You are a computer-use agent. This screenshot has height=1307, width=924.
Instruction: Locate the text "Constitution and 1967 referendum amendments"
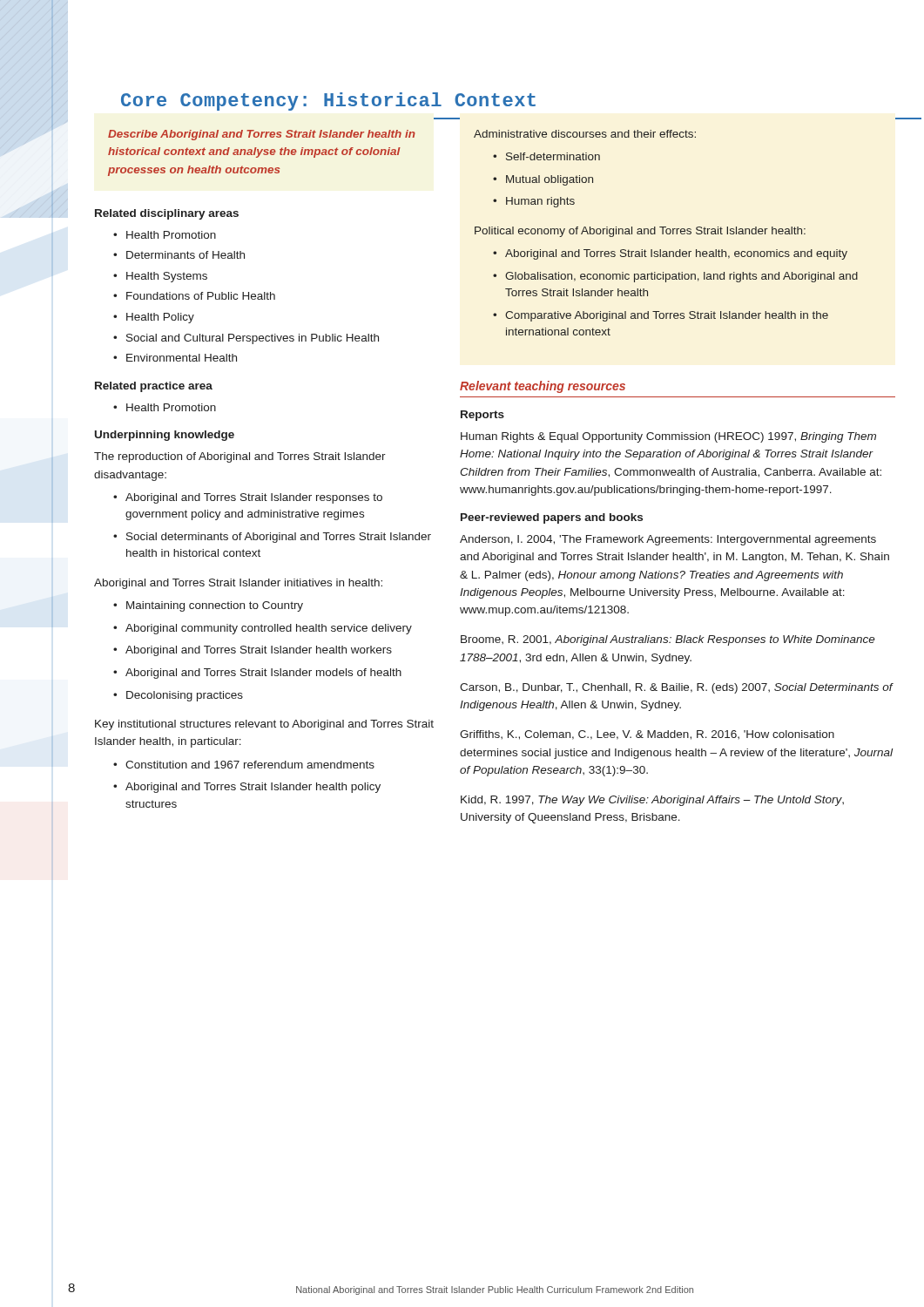pos(264,764)
